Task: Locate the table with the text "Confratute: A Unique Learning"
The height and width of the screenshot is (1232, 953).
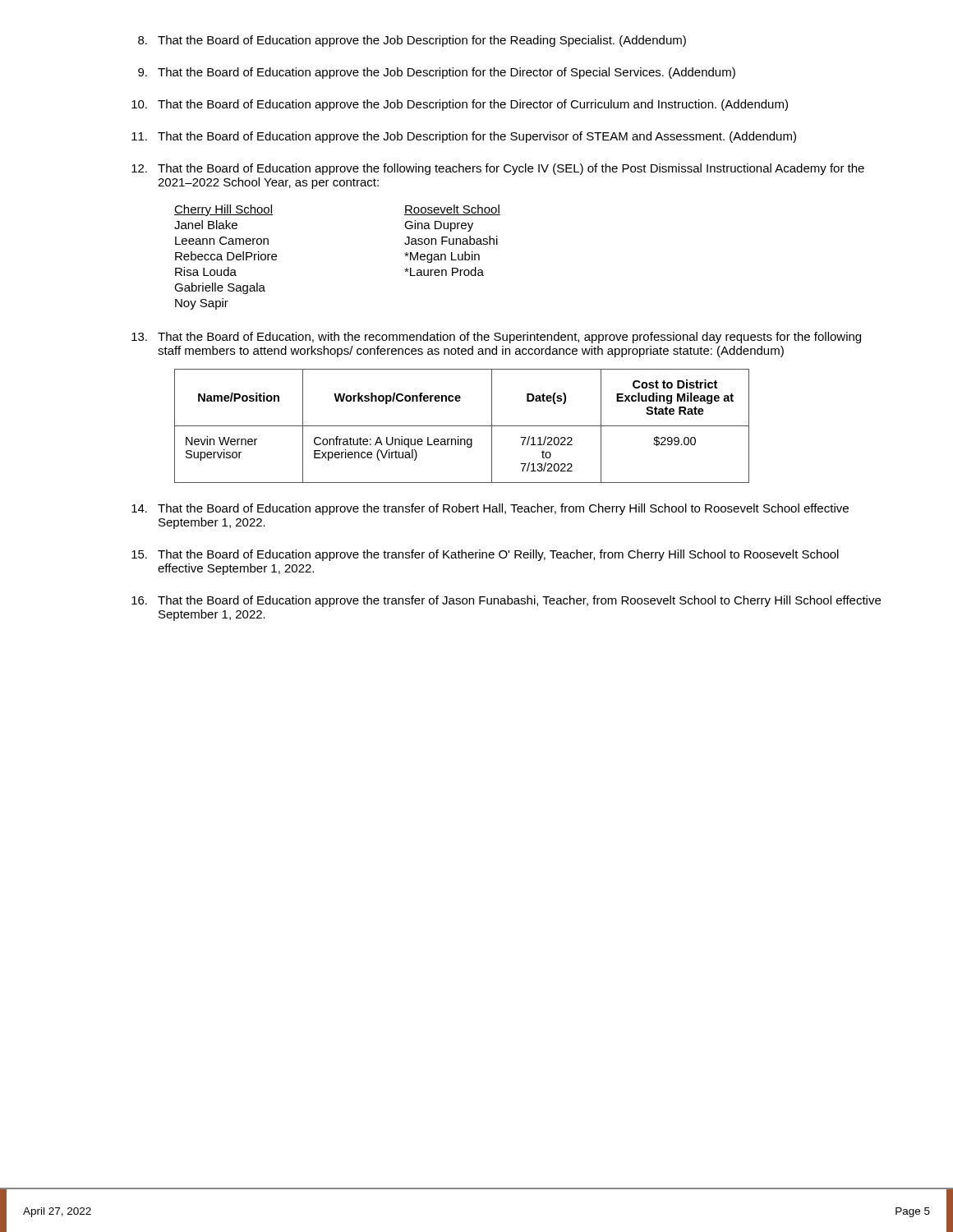Action: [522, 426]
